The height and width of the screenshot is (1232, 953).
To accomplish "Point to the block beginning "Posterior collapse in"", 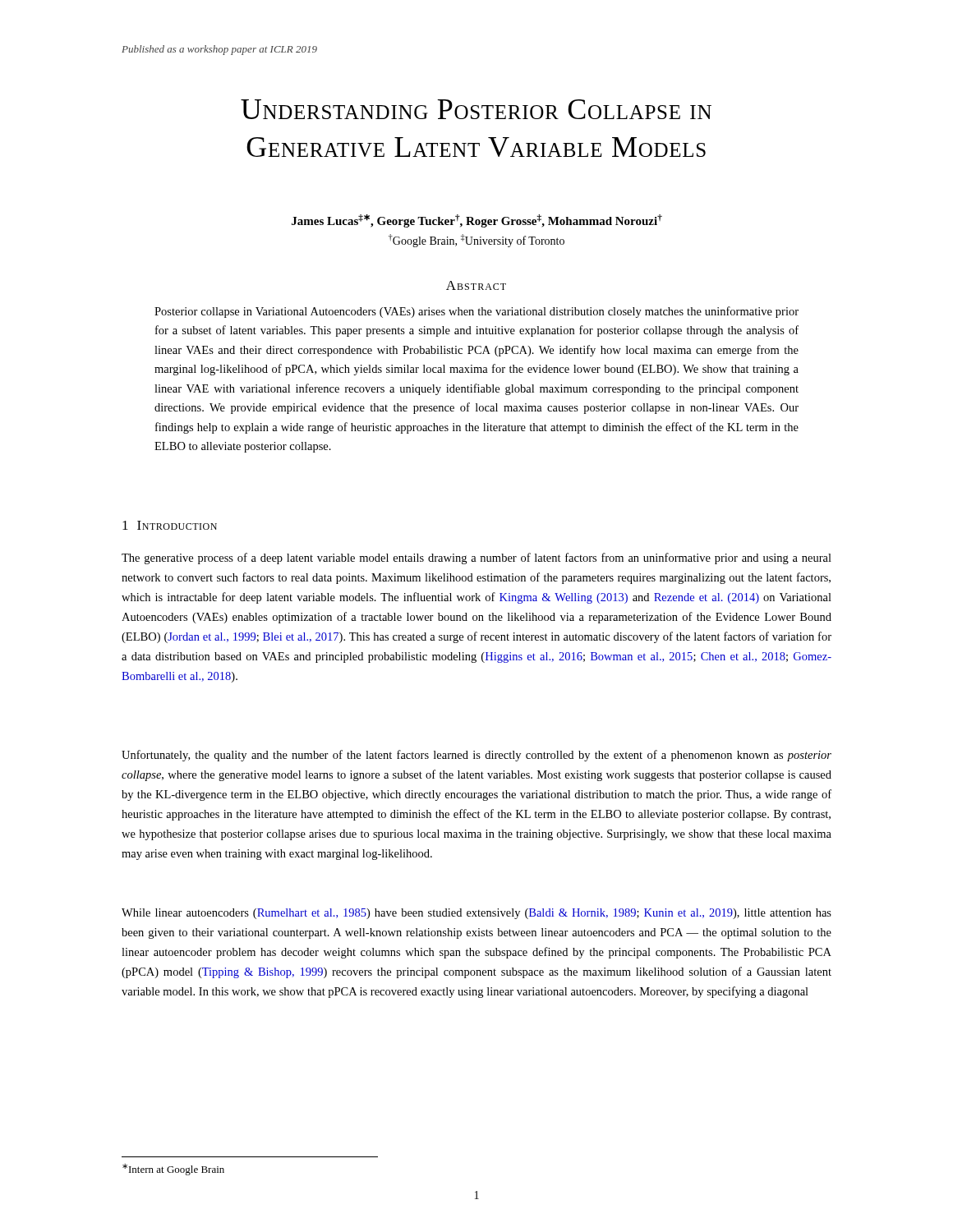I will tap(476, 379).
